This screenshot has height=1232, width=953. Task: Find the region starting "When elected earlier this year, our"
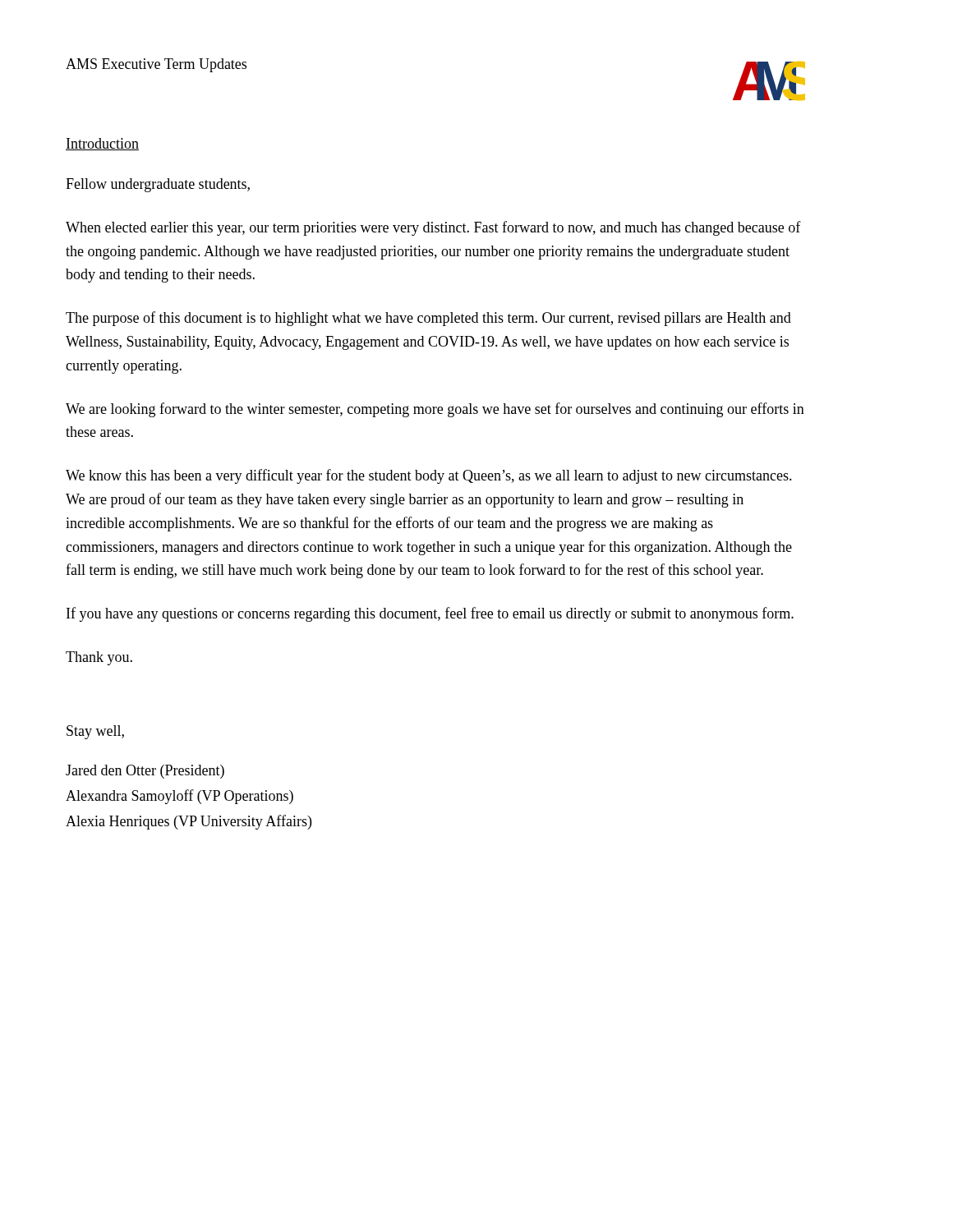pyautogui.click(x=433, y=251)
